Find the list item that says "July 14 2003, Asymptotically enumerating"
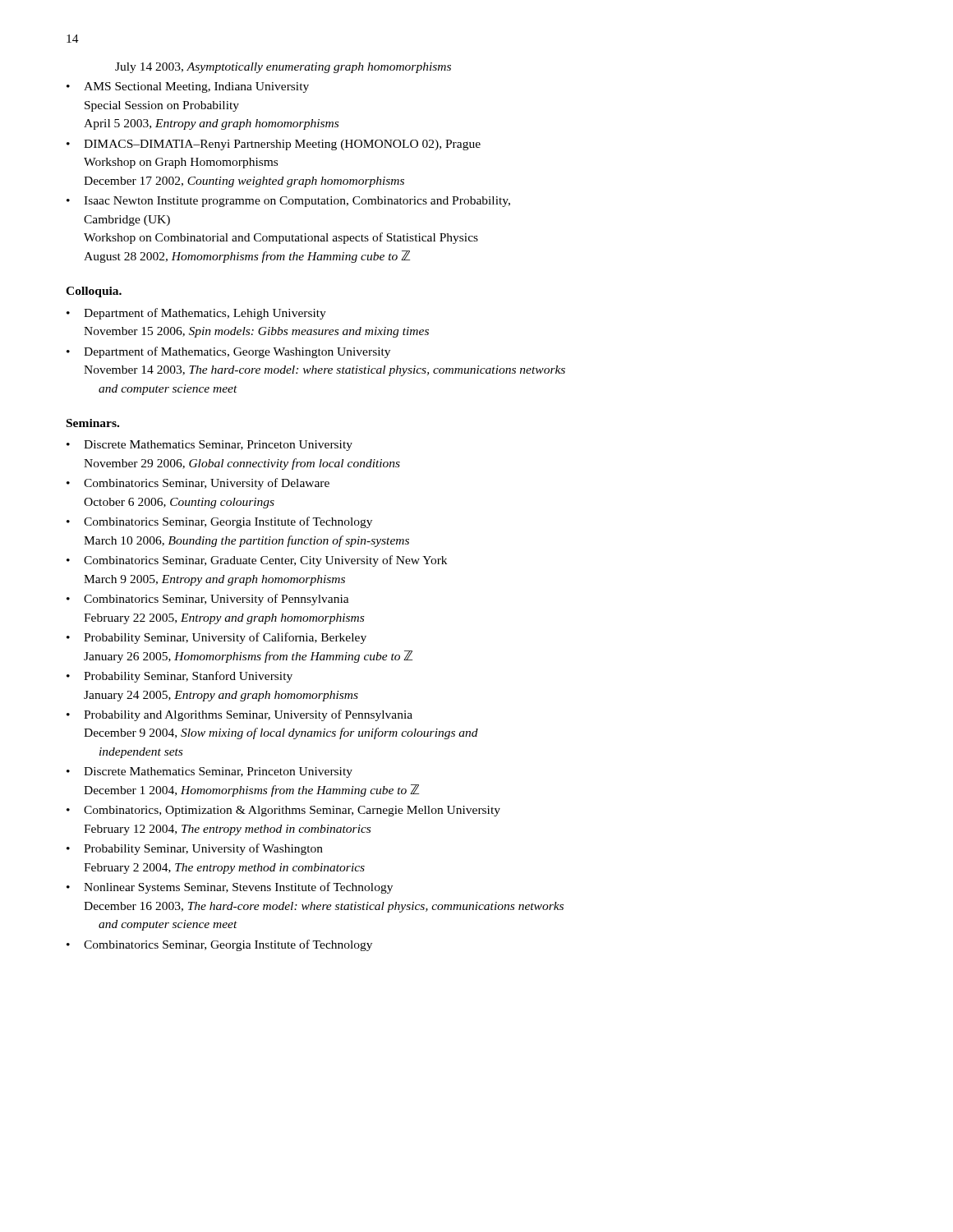This screenshot has height=1232, width=953. coord(283,66)
